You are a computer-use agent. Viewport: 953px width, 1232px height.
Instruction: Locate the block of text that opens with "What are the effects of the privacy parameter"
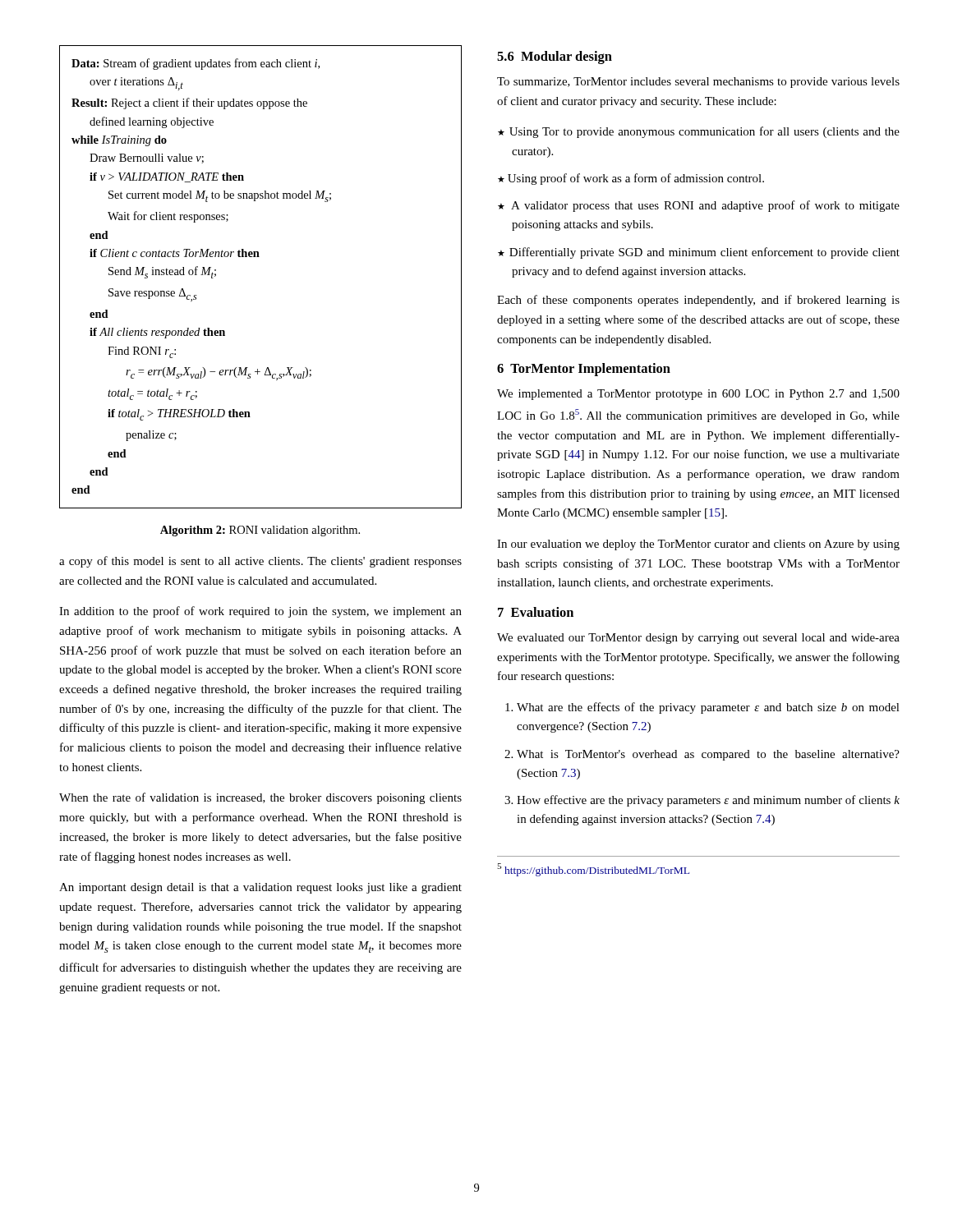(x=708, y=717)
